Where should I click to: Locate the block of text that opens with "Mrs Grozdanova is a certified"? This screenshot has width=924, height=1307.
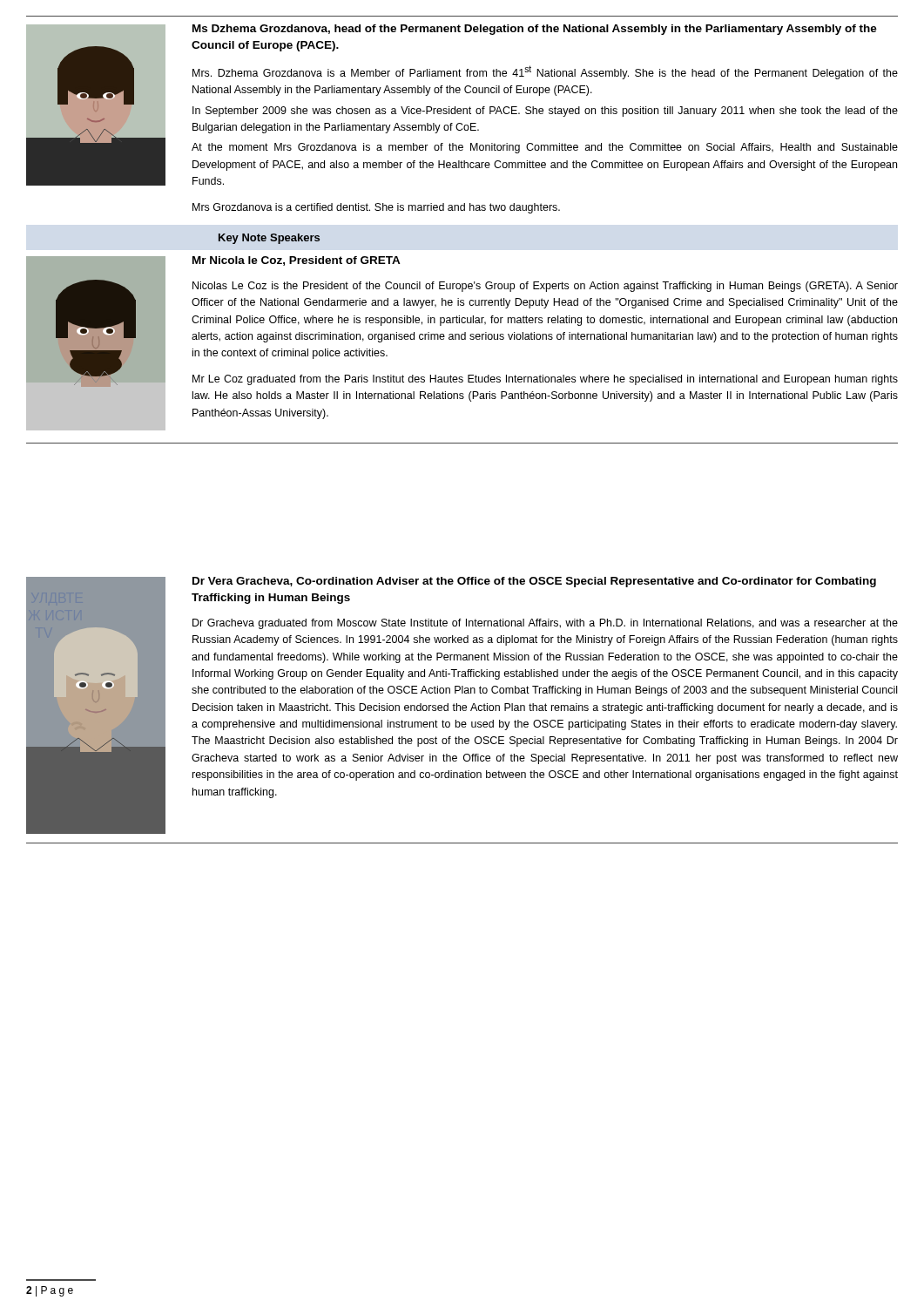[x=545, y=208]
